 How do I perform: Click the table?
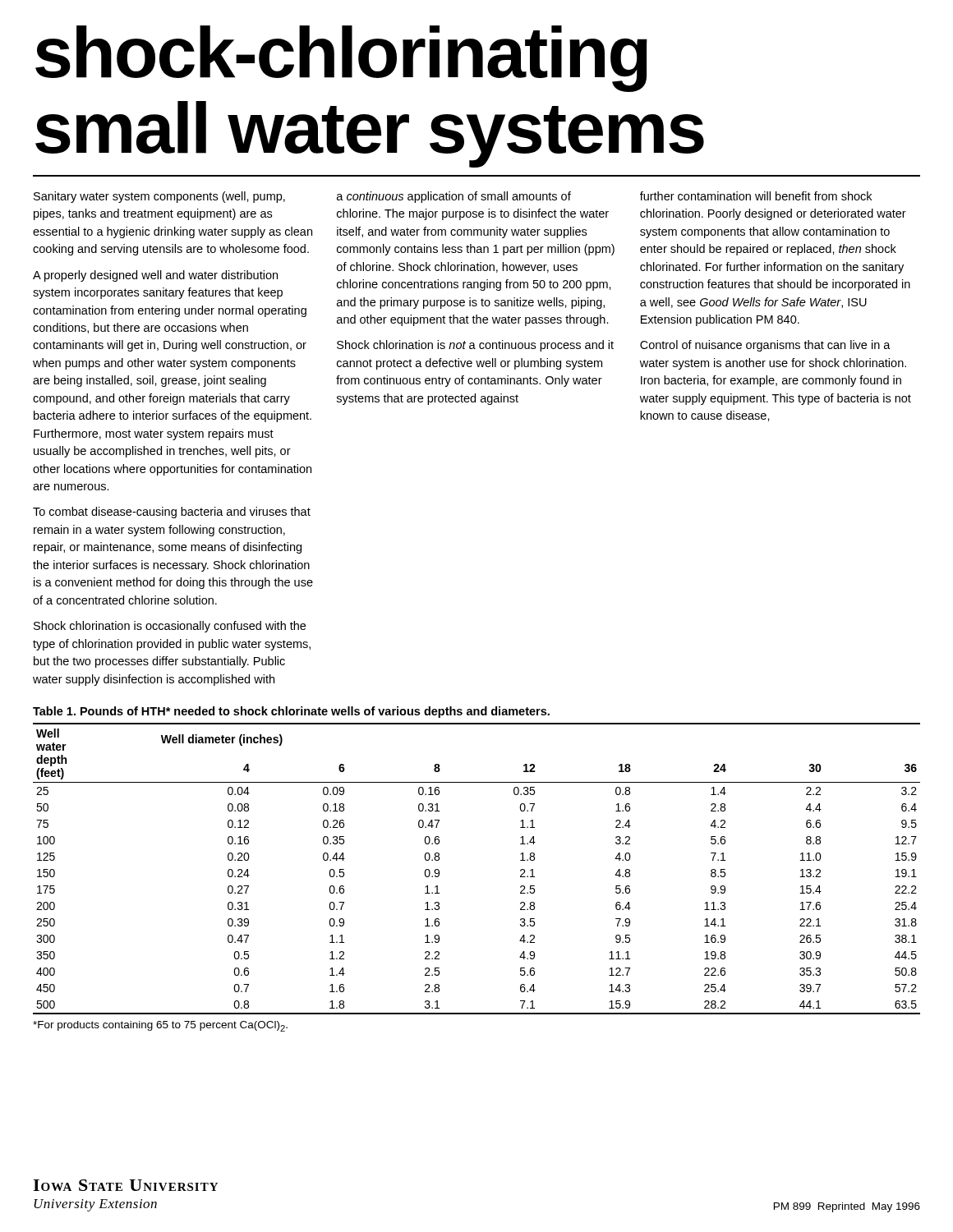(x=476, y=869)
